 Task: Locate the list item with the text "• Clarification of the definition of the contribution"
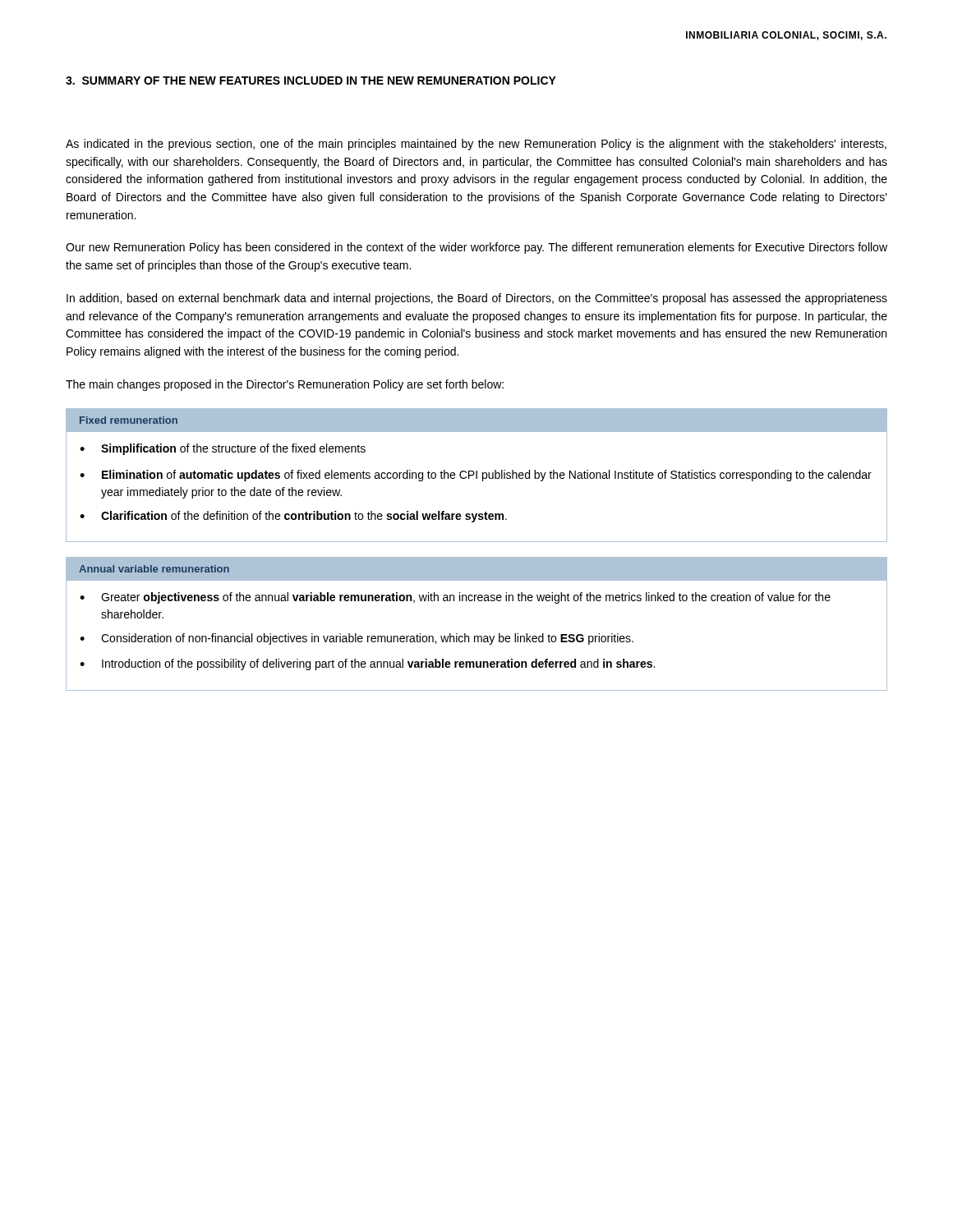[x=476, y=517]
